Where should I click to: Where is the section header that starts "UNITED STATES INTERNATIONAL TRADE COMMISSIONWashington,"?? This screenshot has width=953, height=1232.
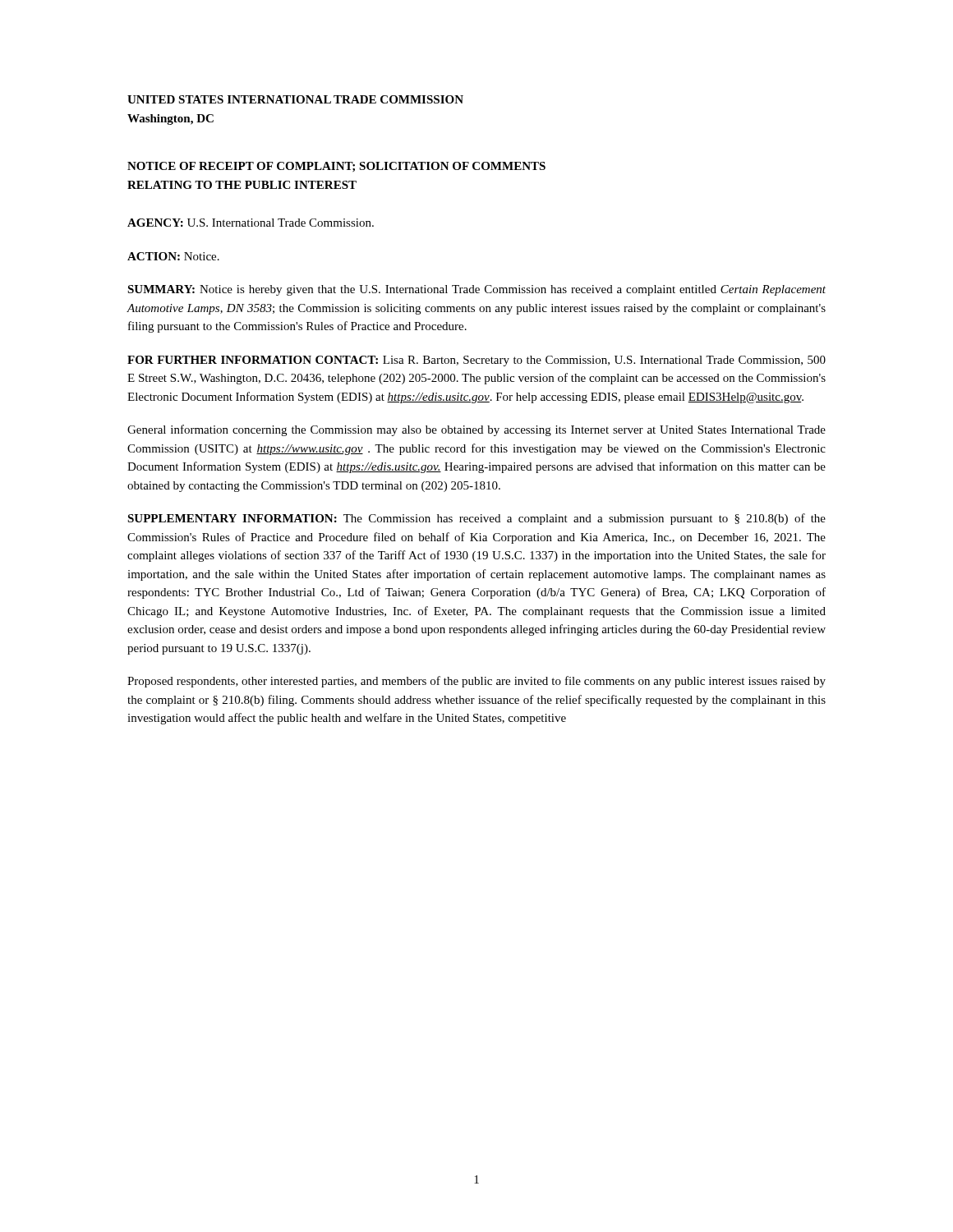pyautogui.click(x=295, y=99)
